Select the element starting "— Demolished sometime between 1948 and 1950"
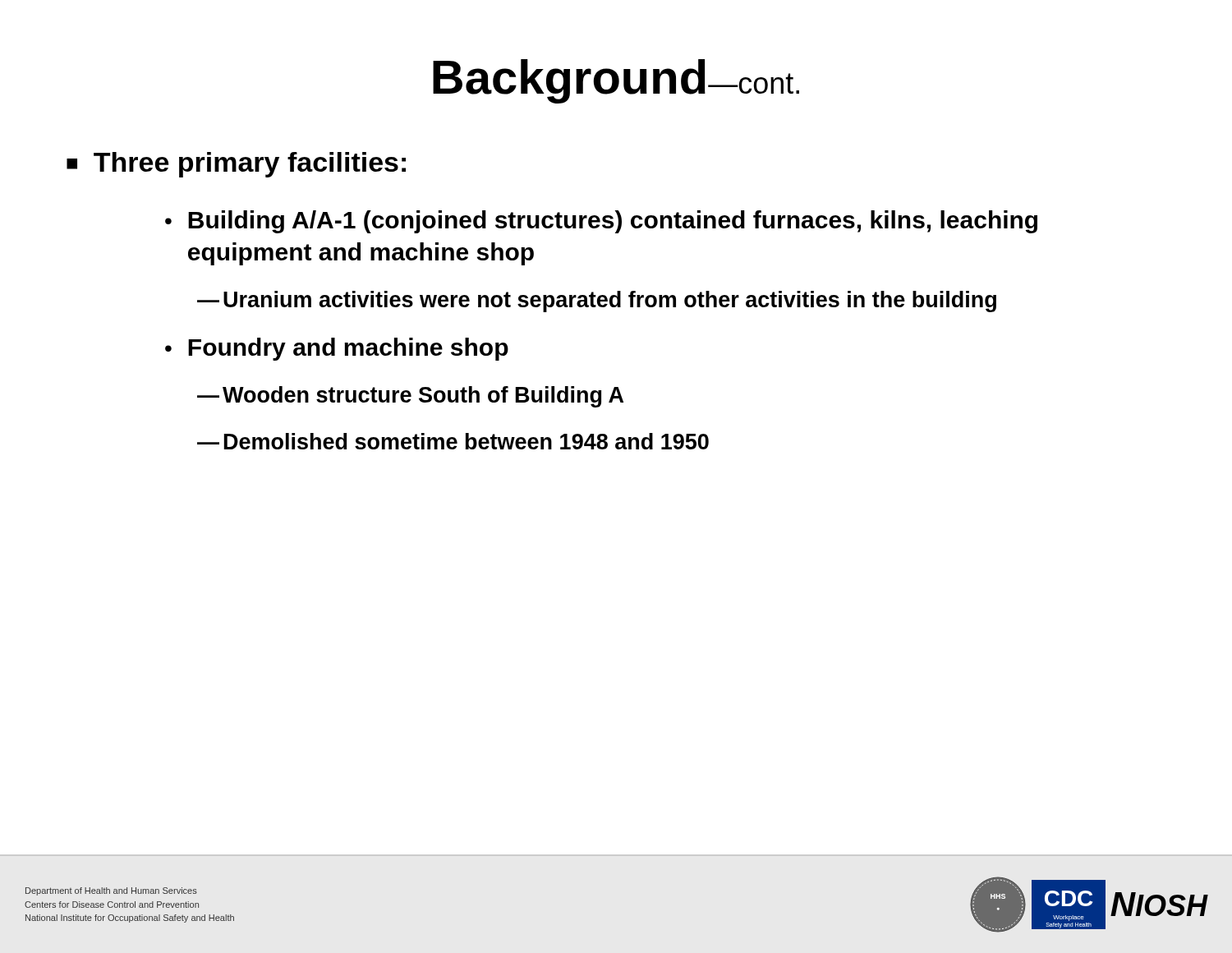Screen dimensions: 953x1232 click(453, 442)
